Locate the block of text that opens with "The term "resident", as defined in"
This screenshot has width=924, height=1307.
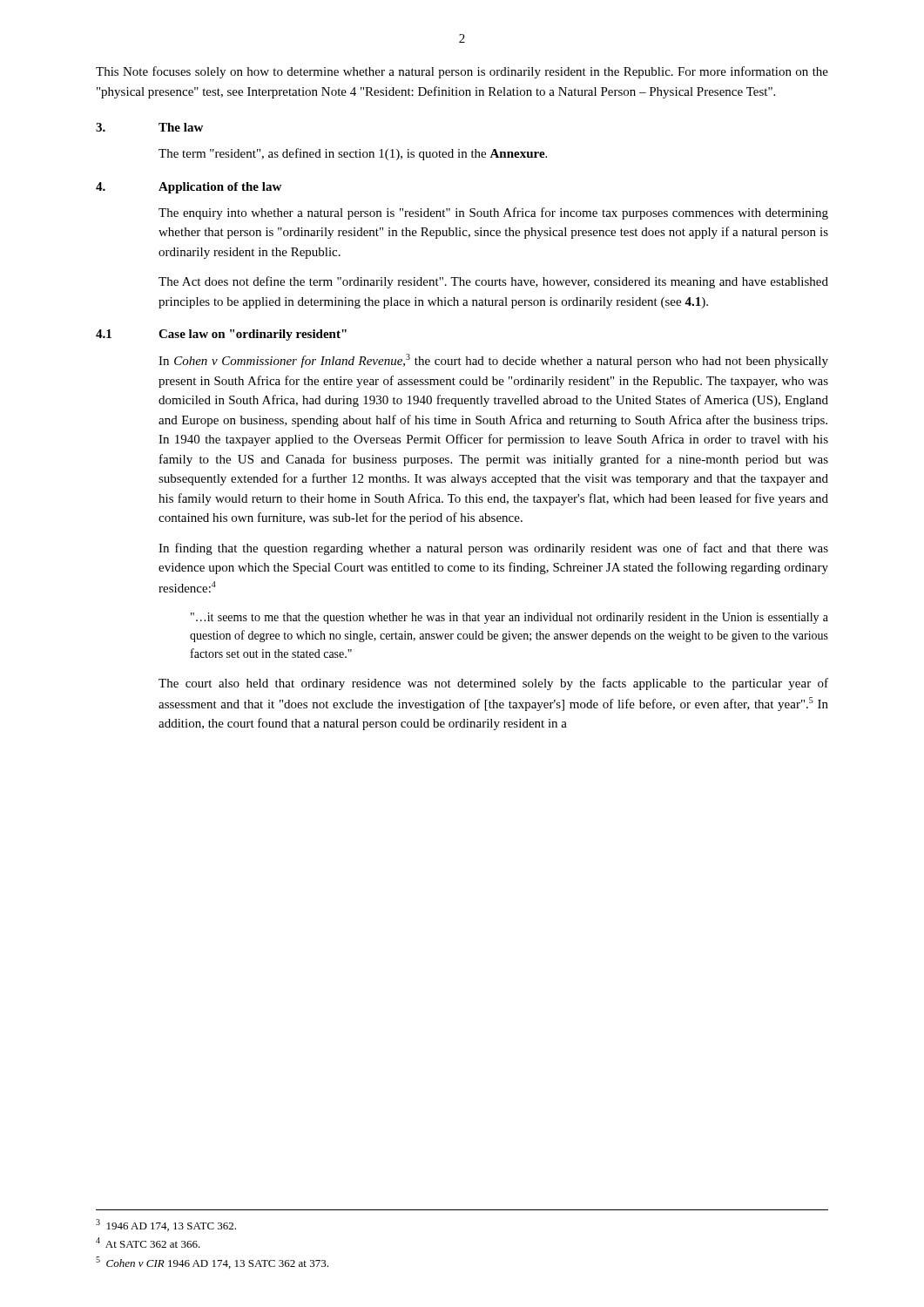pos(353,153)
